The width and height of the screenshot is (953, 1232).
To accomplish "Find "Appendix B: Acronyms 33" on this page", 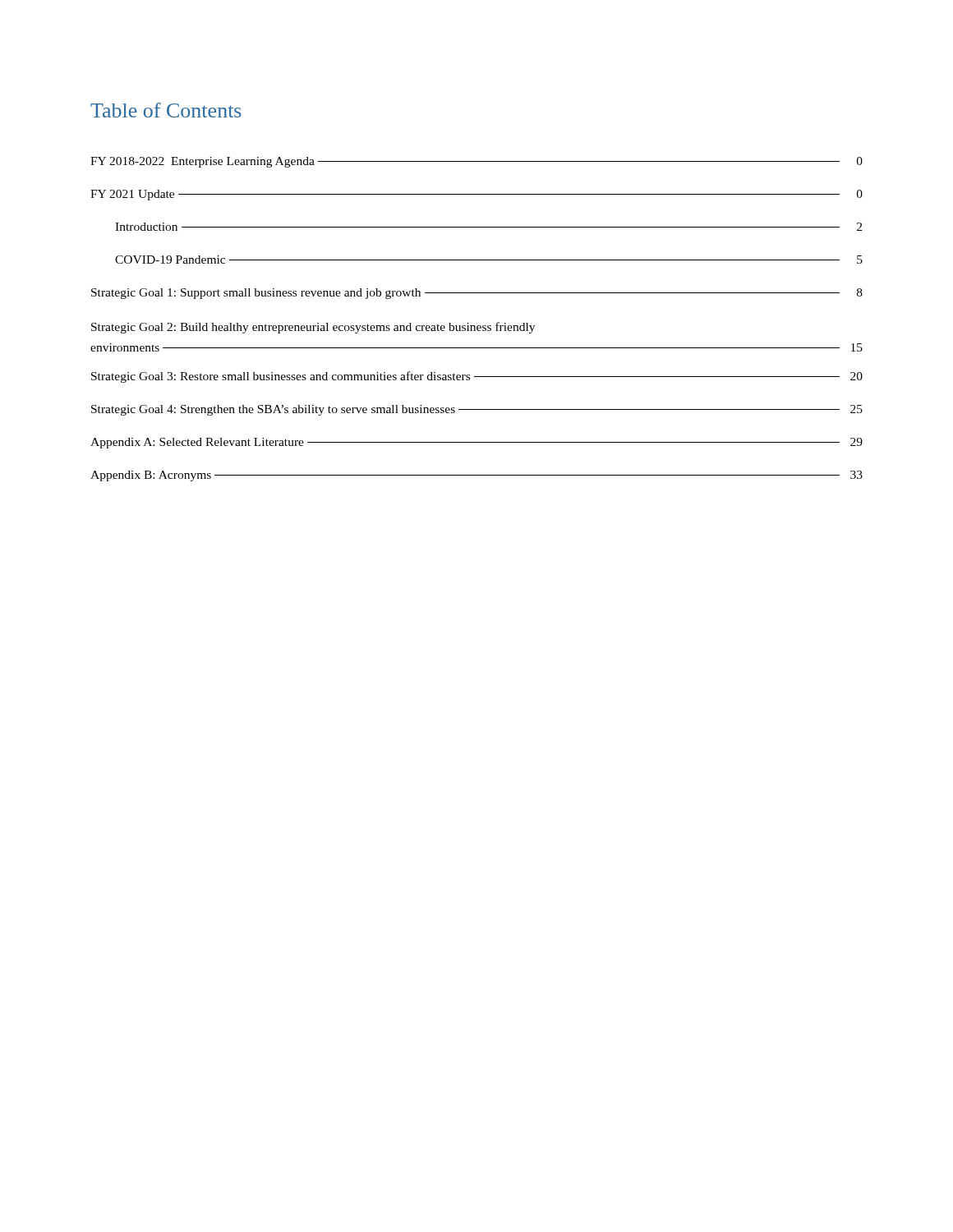I will point(476,478).
